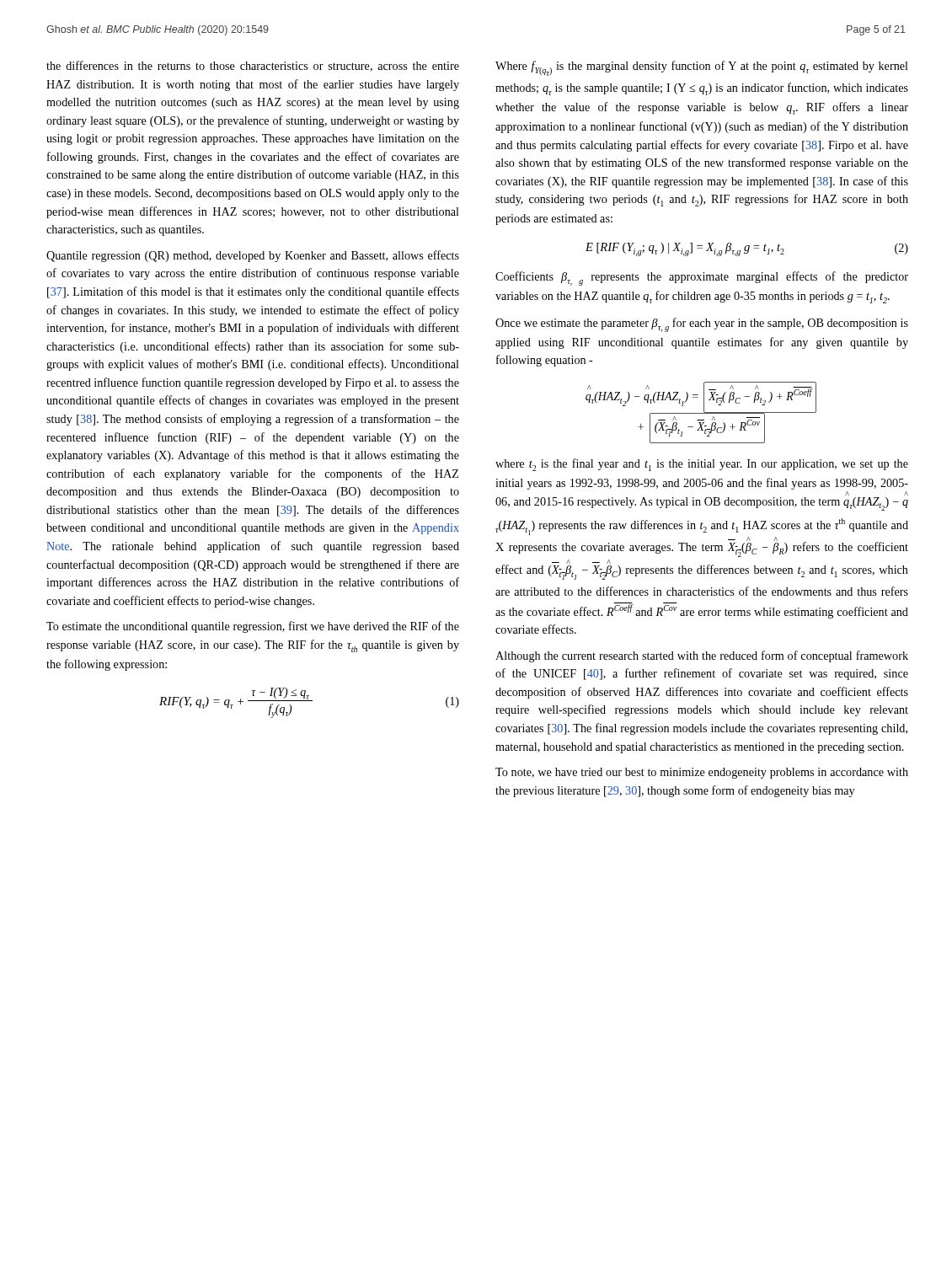Locate the text starting "E [RIF (Yi,g;"

[x=702, y=248]
